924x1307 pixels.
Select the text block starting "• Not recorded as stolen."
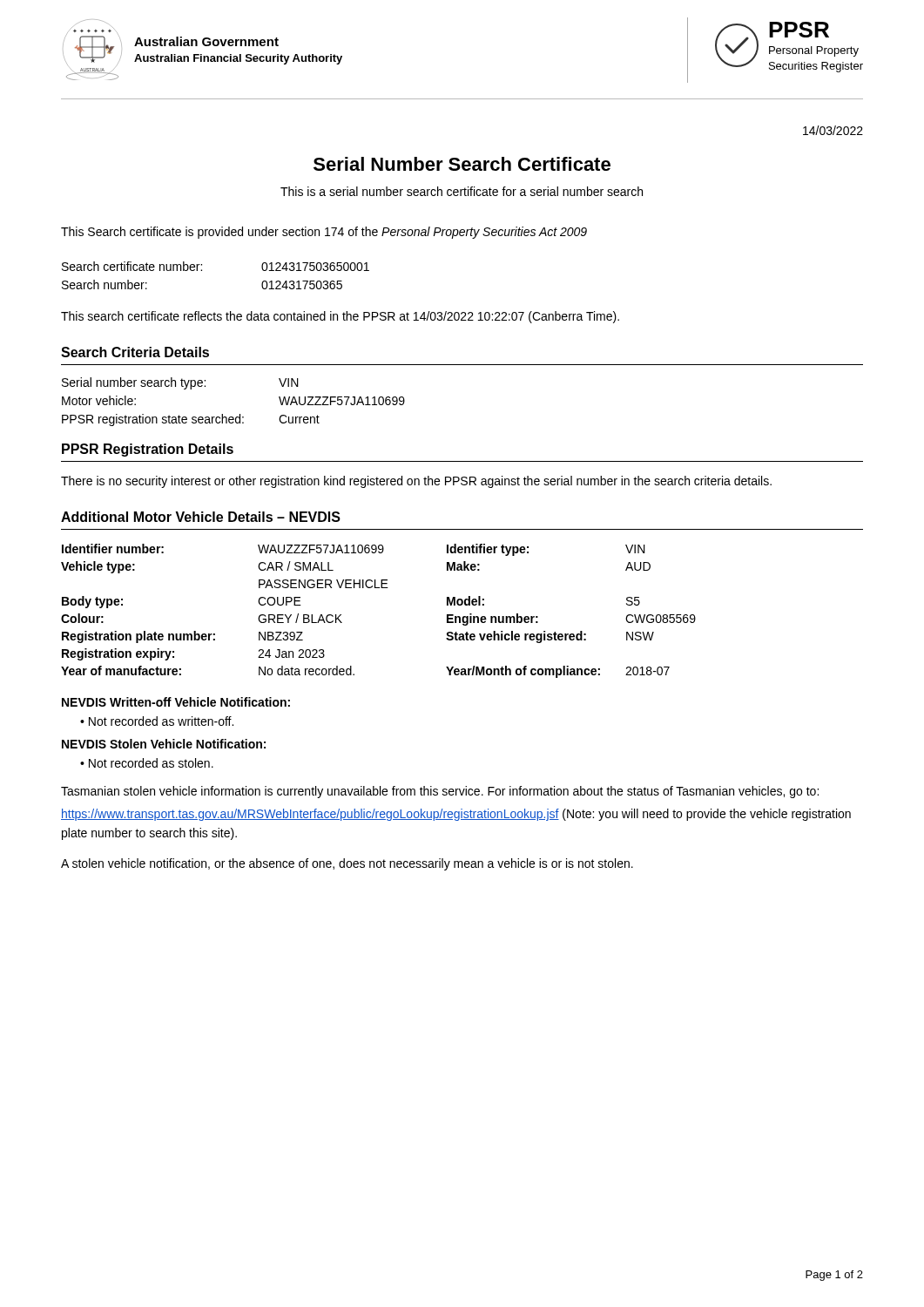pos(147,764)
